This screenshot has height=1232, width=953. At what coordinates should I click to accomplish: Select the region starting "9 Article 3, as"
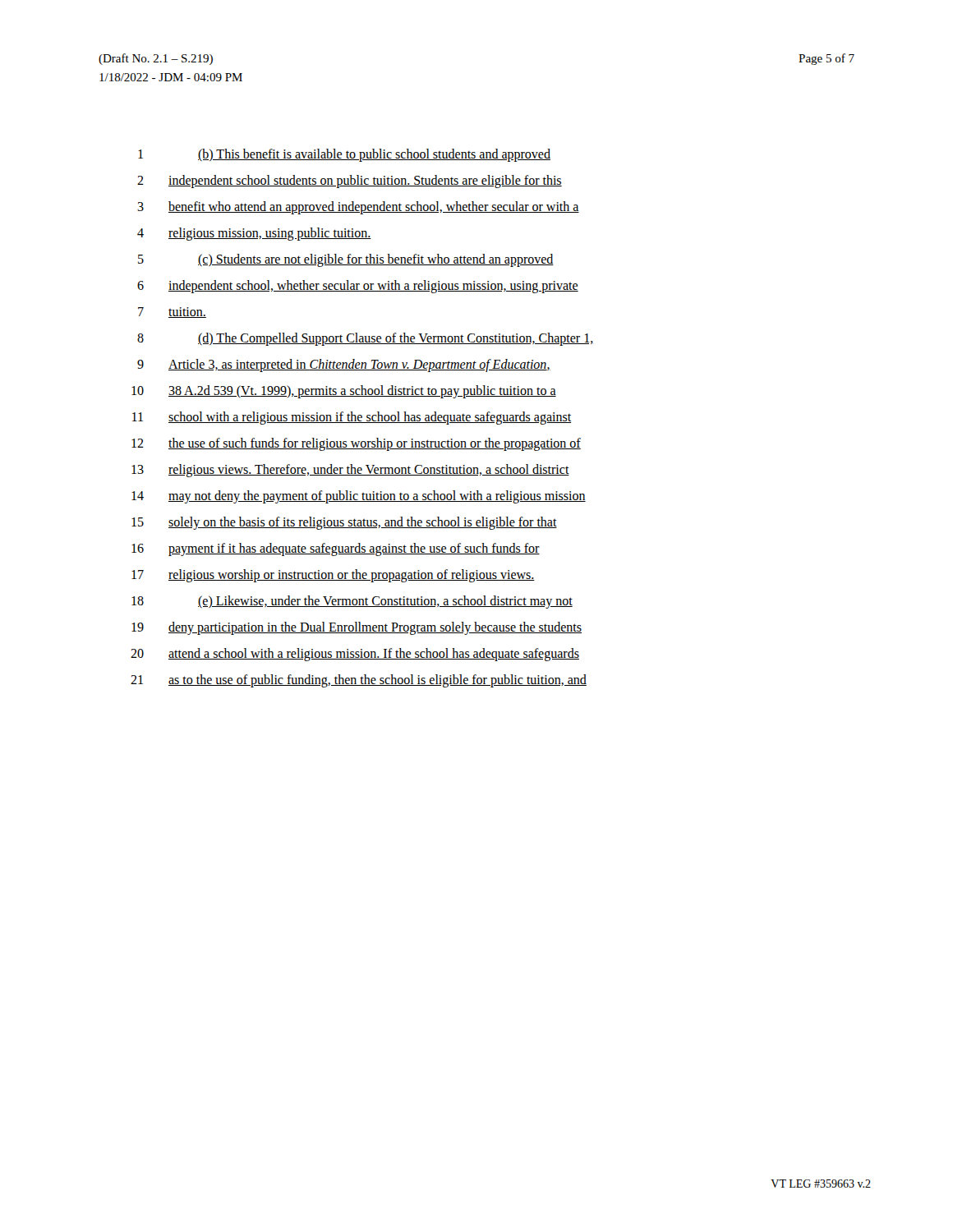coord(485,365)
